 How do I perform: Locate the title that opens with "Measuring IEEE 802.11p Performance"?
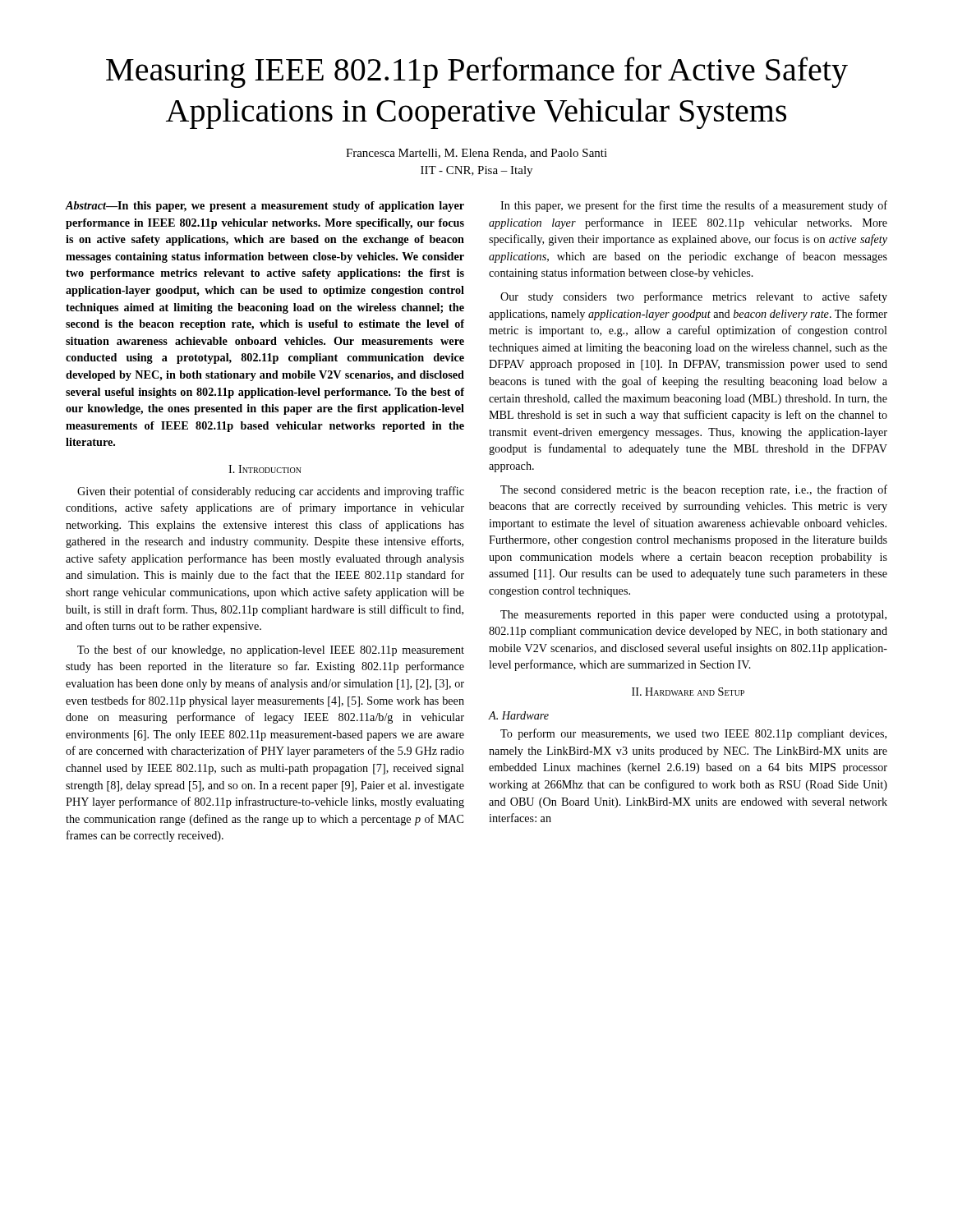point(476,90)
